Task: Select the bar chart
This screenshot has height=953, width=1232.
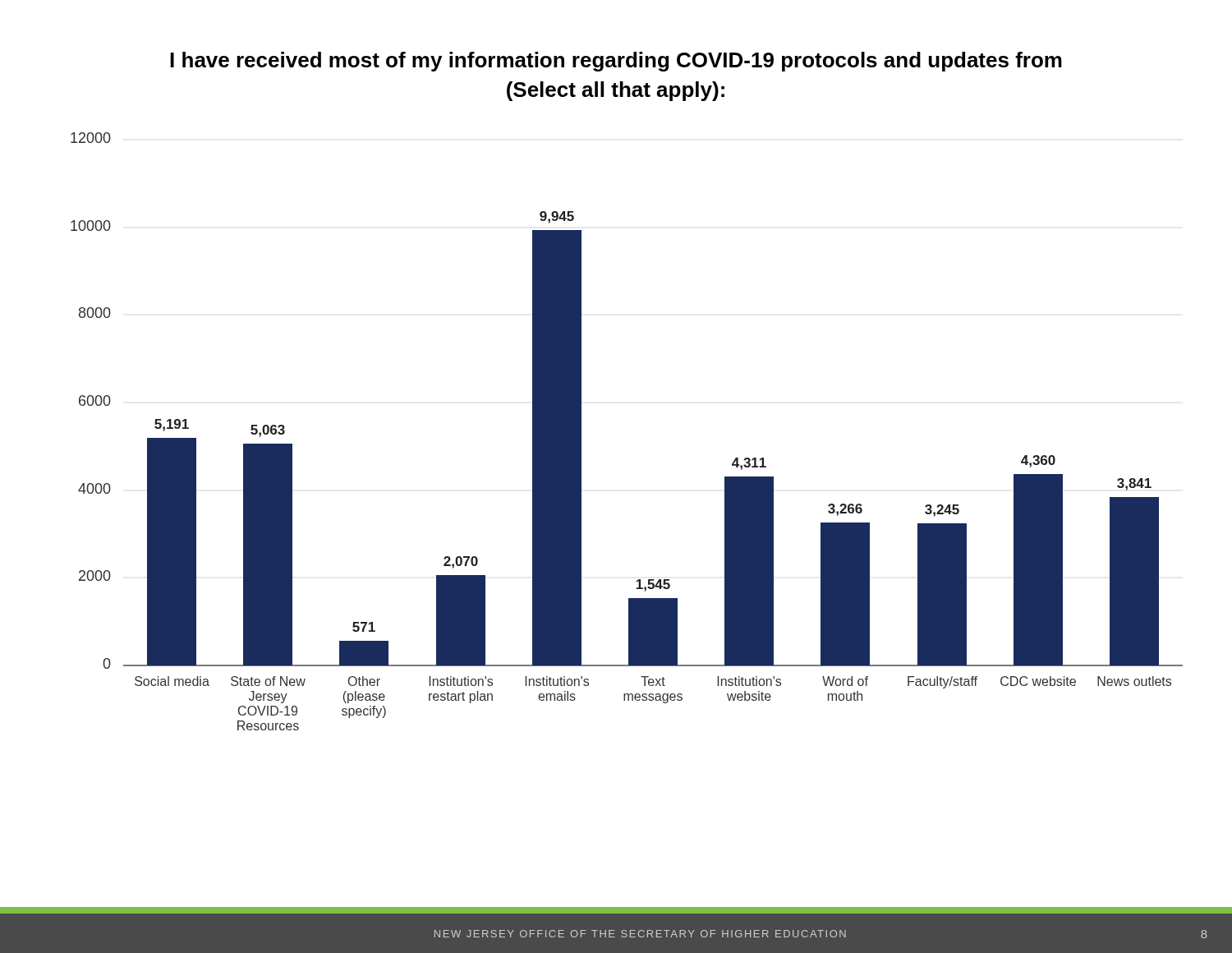Action: (x=624, y=444)
